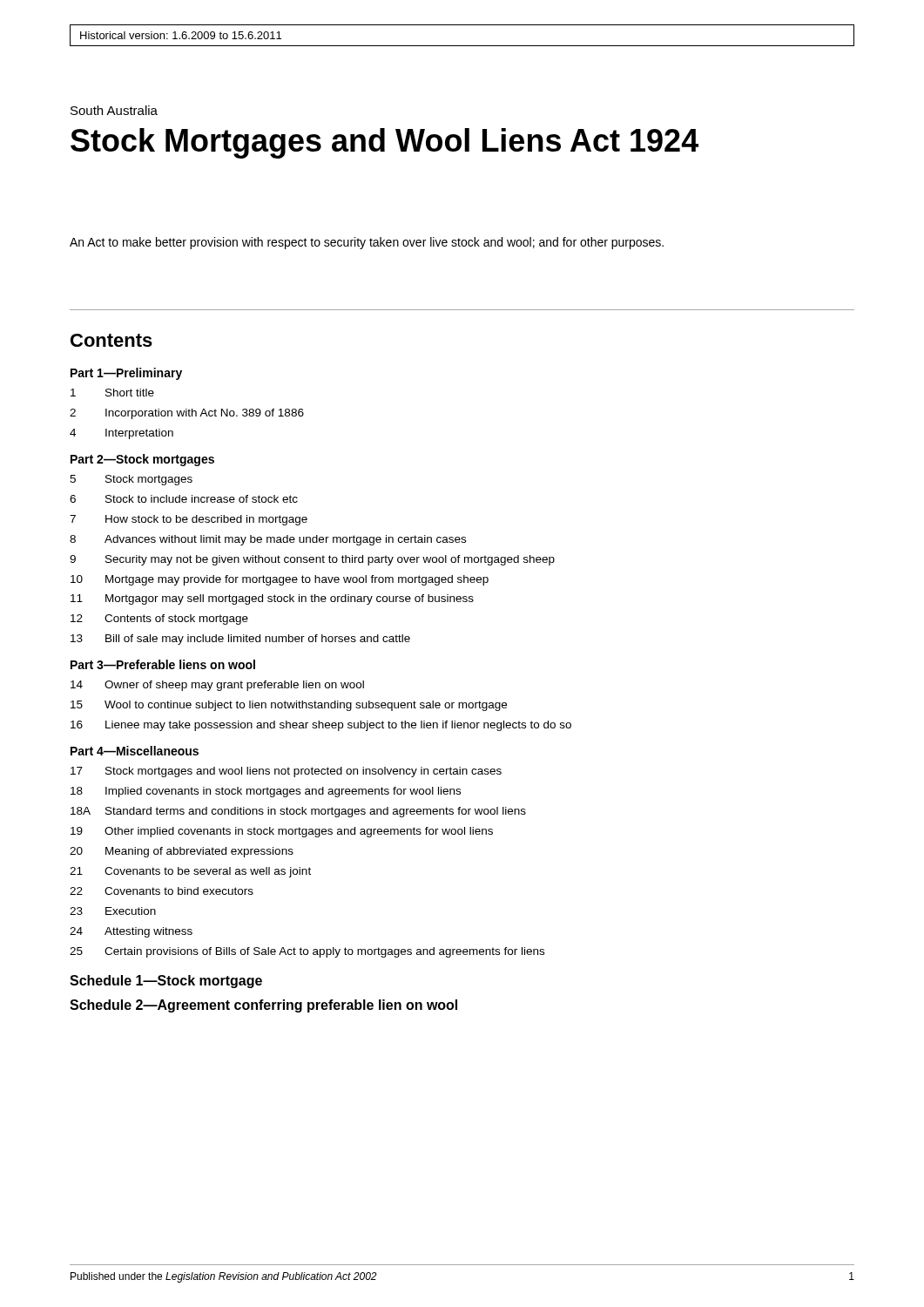Select the text block starting "11Mortgagor may sell mortgaged stock"
Screen dimensions: 1307x924
(x=462, y=599)
